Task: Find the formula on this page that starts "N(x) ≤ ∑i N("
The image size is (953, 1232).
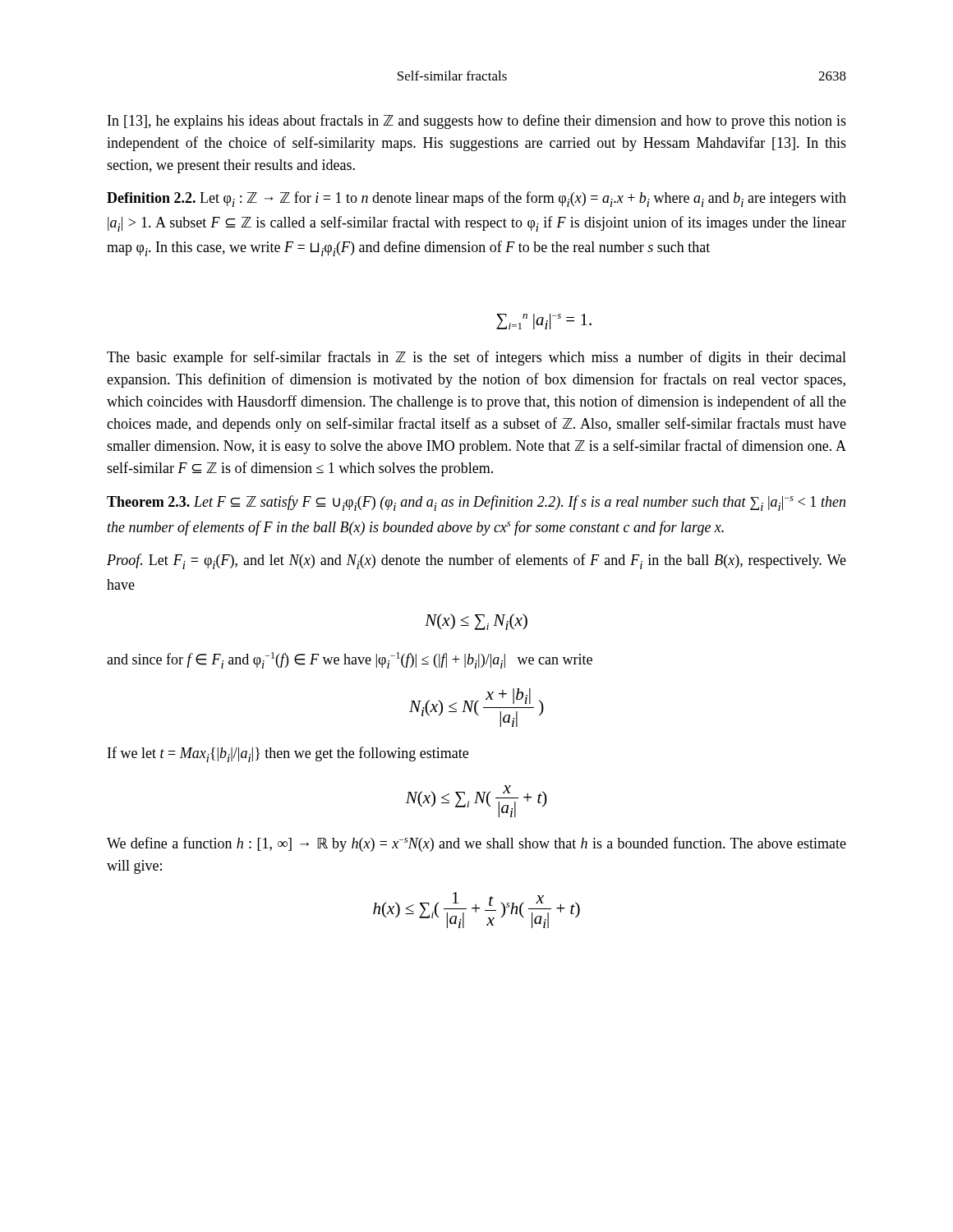Action: tap(476, 800)
